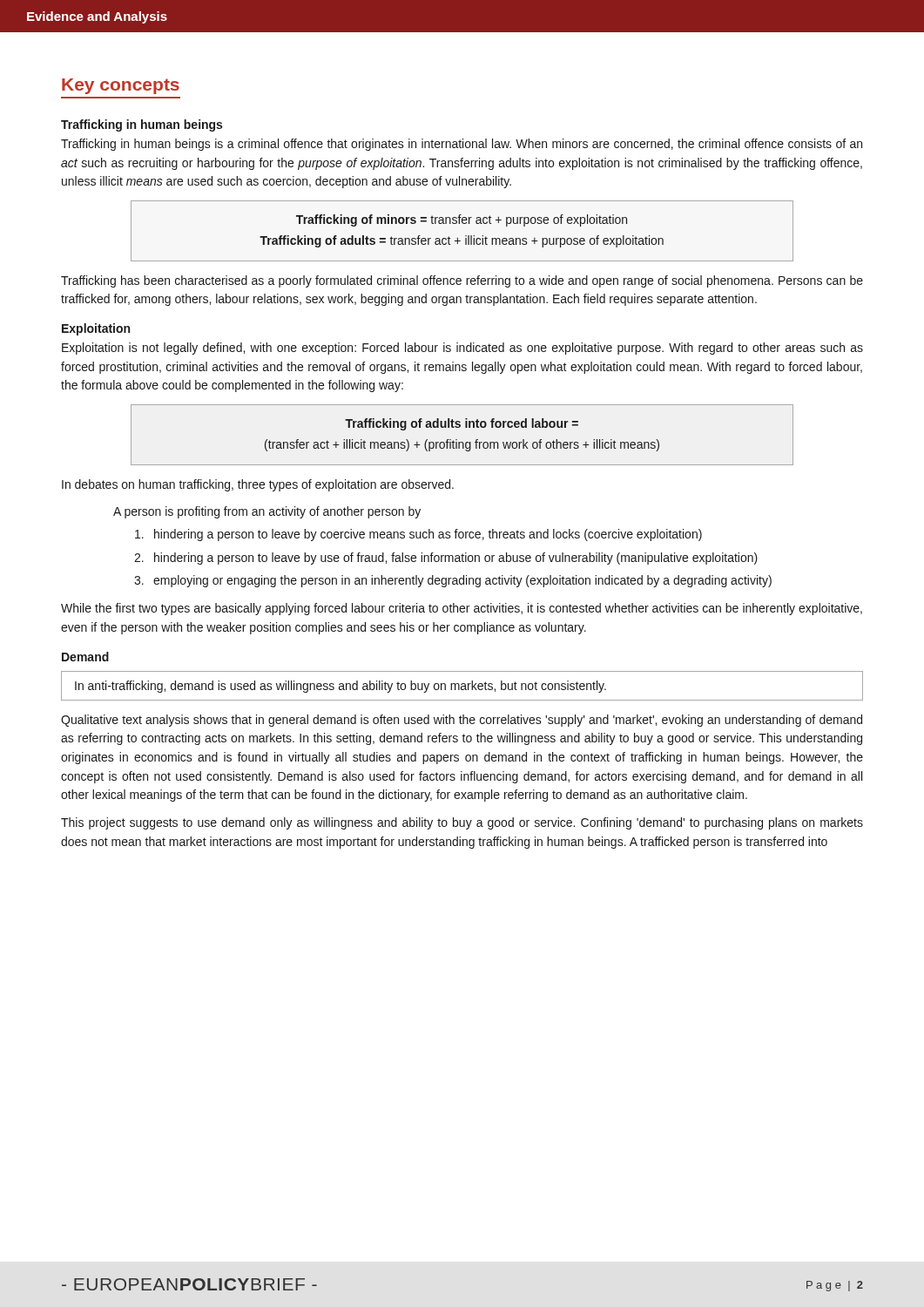The width and height of the screenshot is (924, 1307).
Task: Where is the passage that starts "Qualitative text analysis shows that in"?
Action: (462, 757)
